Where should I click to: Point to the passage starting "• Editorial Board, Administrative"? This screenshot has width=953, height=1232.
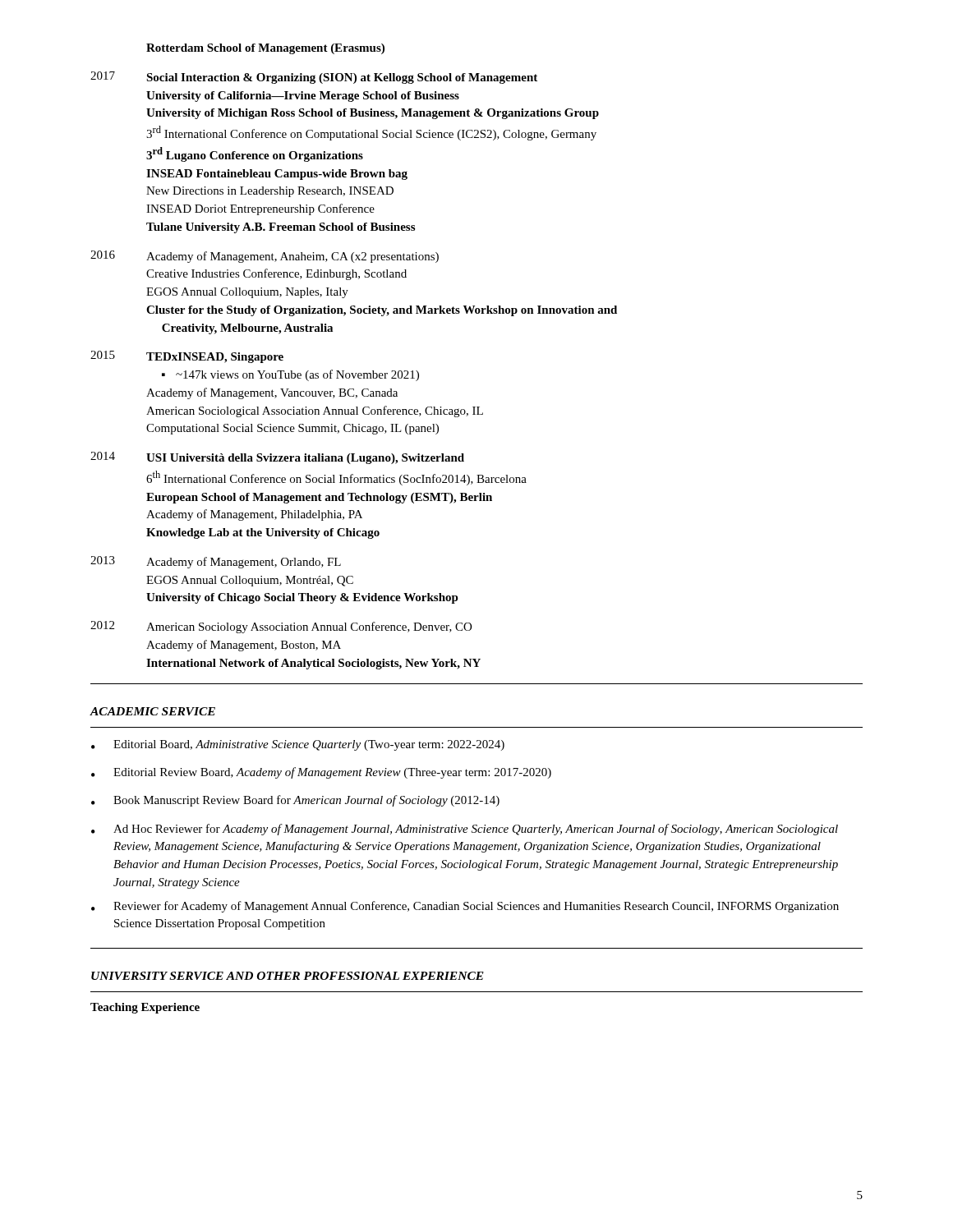476,747
